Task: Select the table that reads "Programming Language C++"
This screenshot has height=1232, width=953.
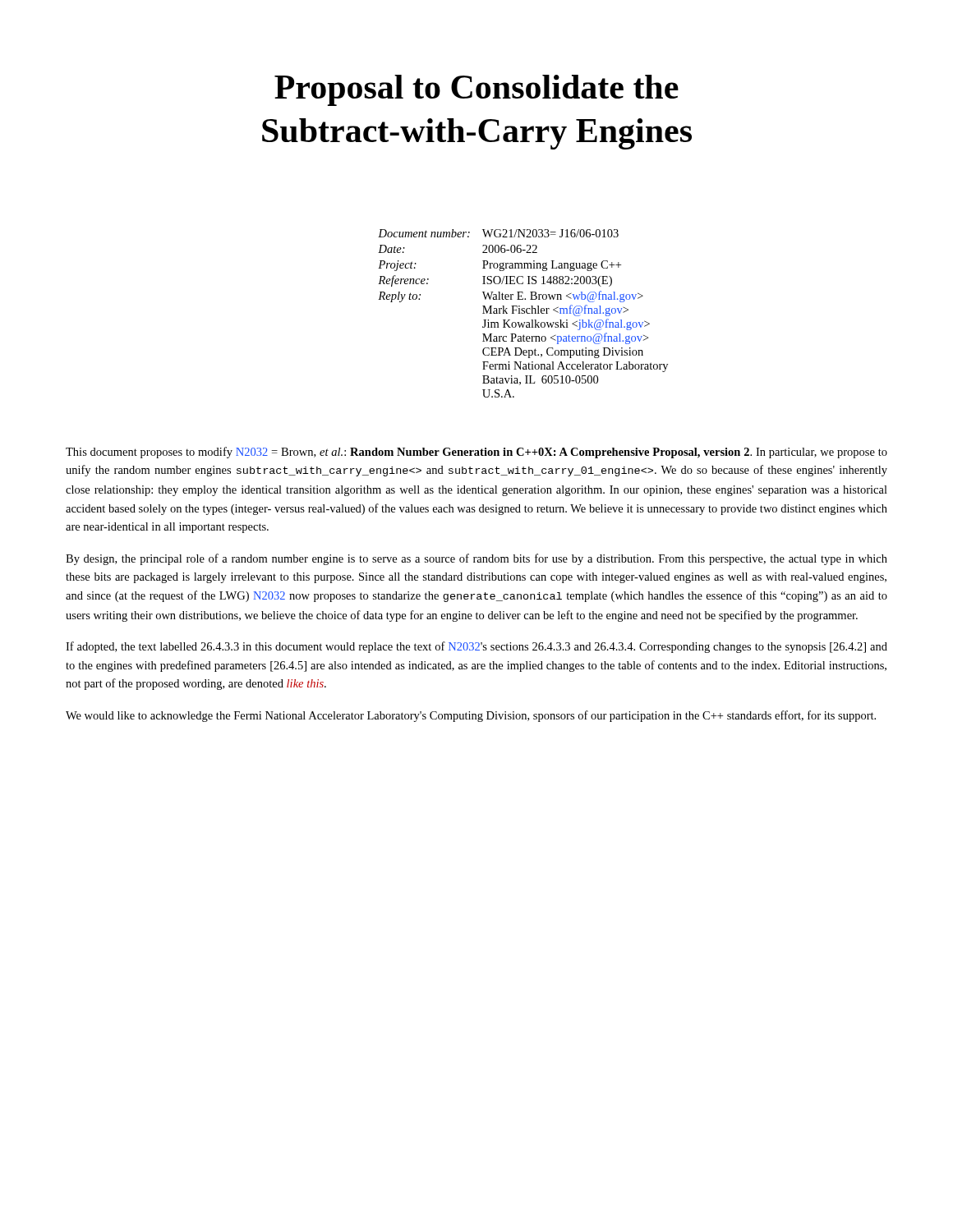Action: coord(476,314)
